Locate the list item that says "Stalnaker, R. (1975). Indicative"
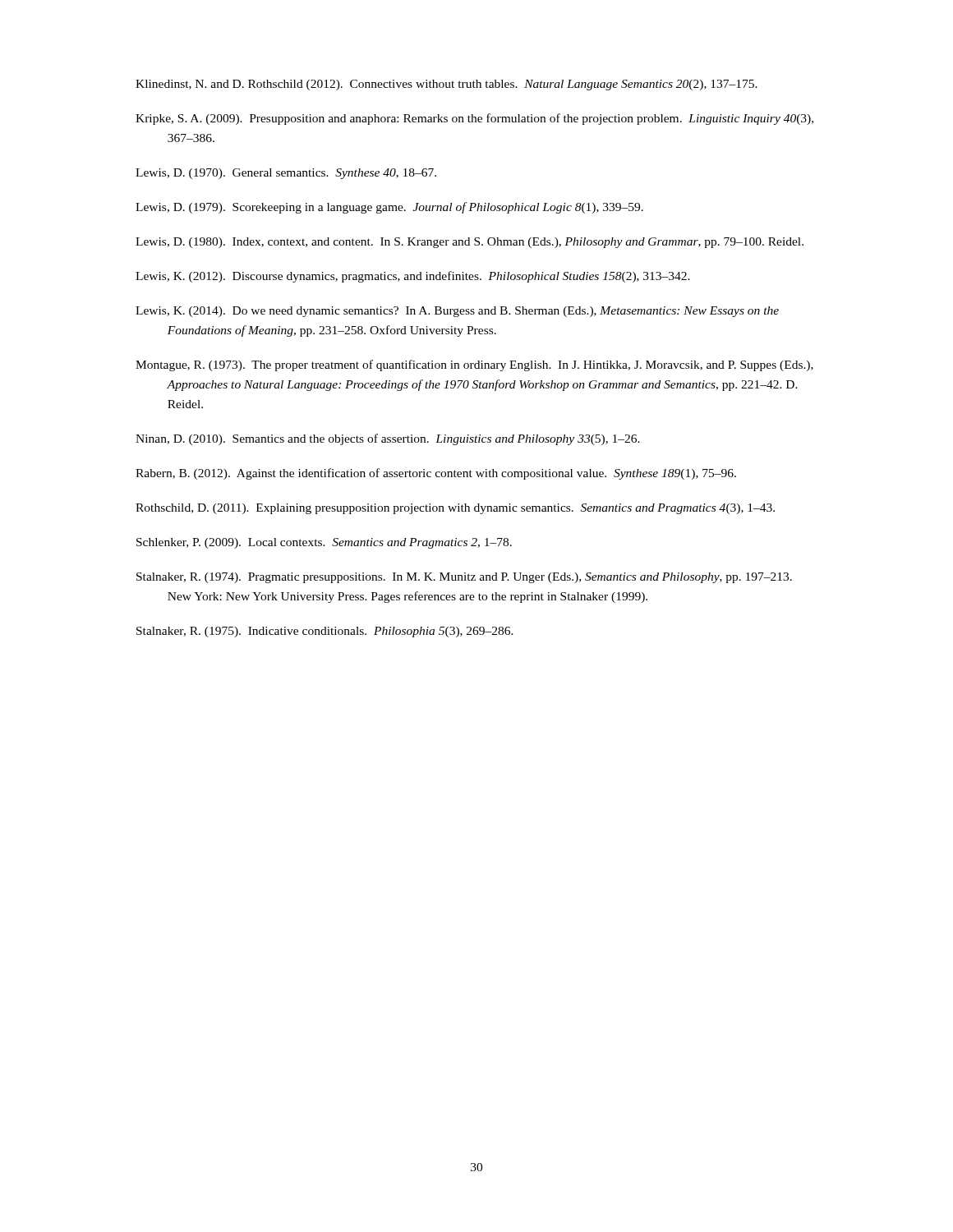 click(x=476, y=631)
